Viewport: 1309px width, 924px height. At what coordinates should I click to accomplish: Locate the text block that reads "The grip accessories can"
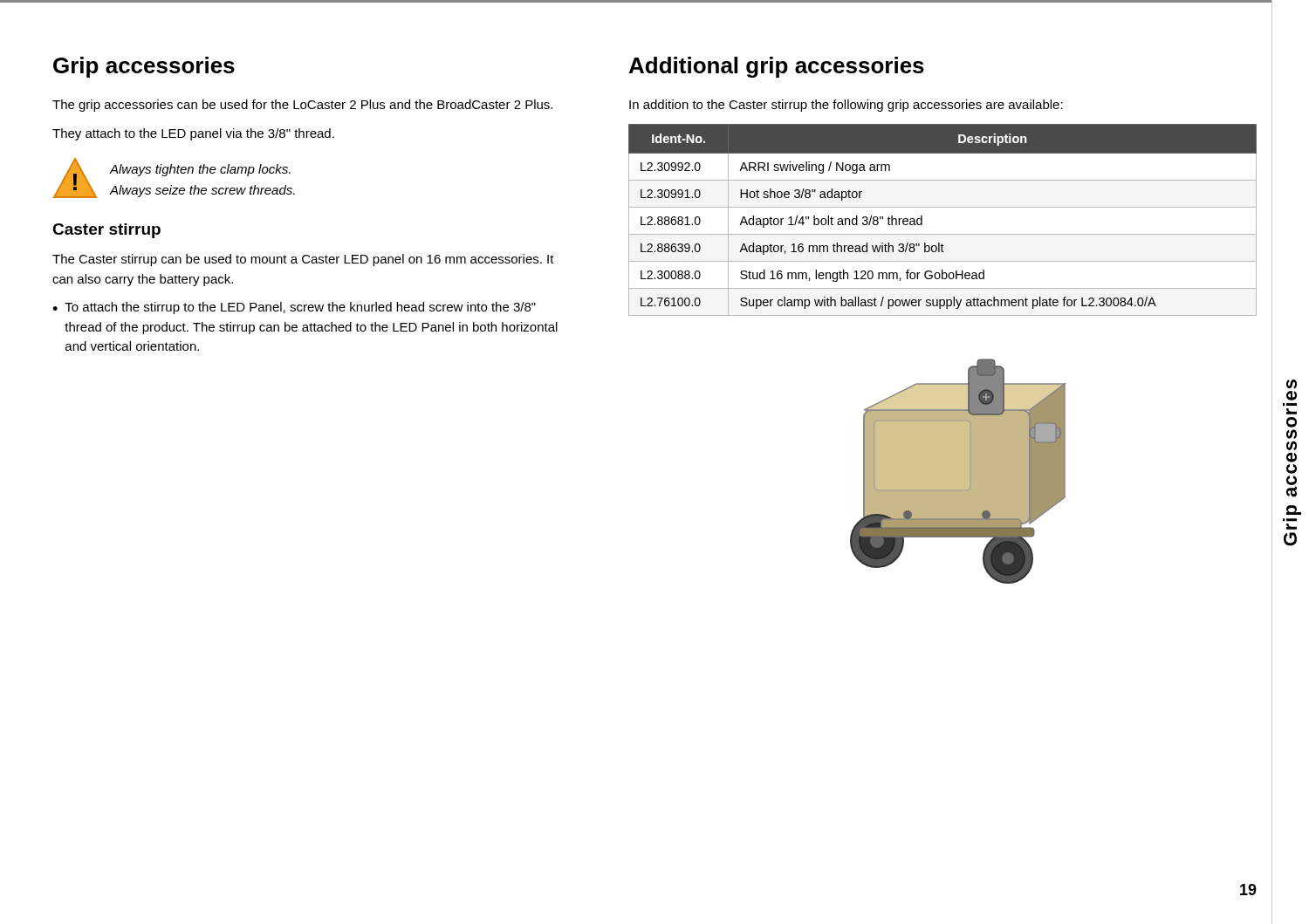point(305,105)
